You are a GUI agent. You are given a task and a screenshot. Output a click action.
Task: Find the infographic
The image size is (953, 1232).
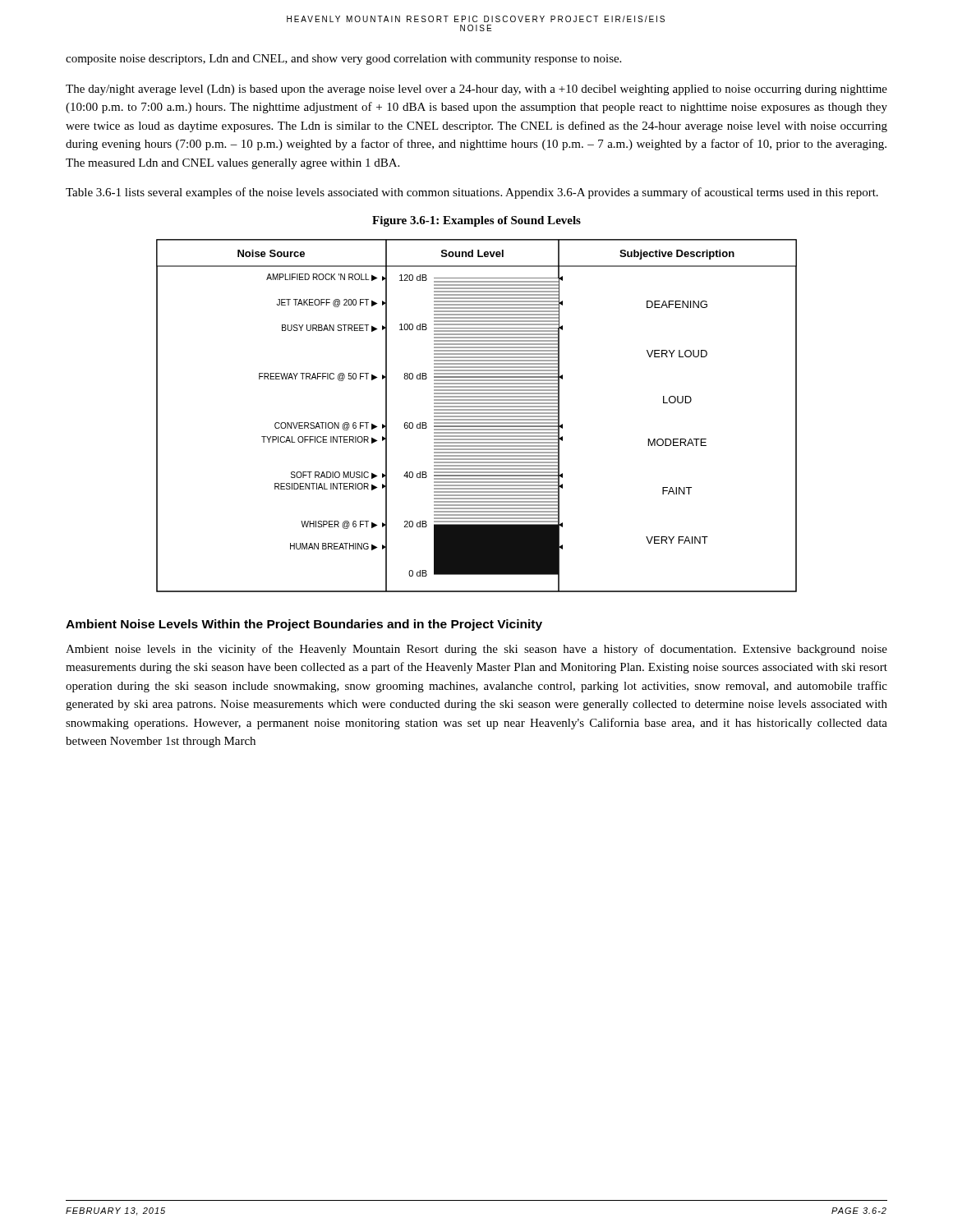[476, 417]
